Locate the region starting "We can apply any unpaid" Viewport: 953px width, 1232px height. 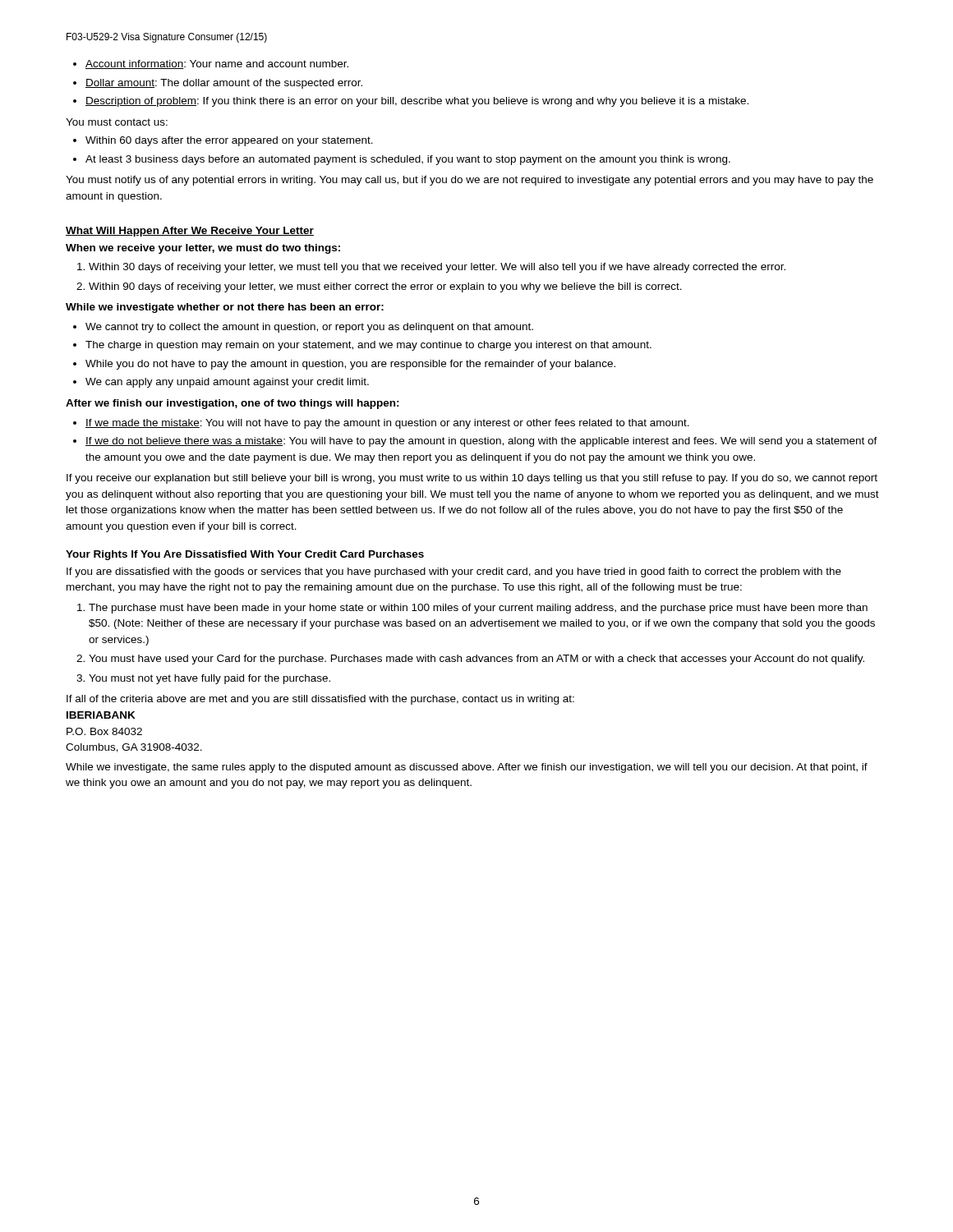(227, 382)
